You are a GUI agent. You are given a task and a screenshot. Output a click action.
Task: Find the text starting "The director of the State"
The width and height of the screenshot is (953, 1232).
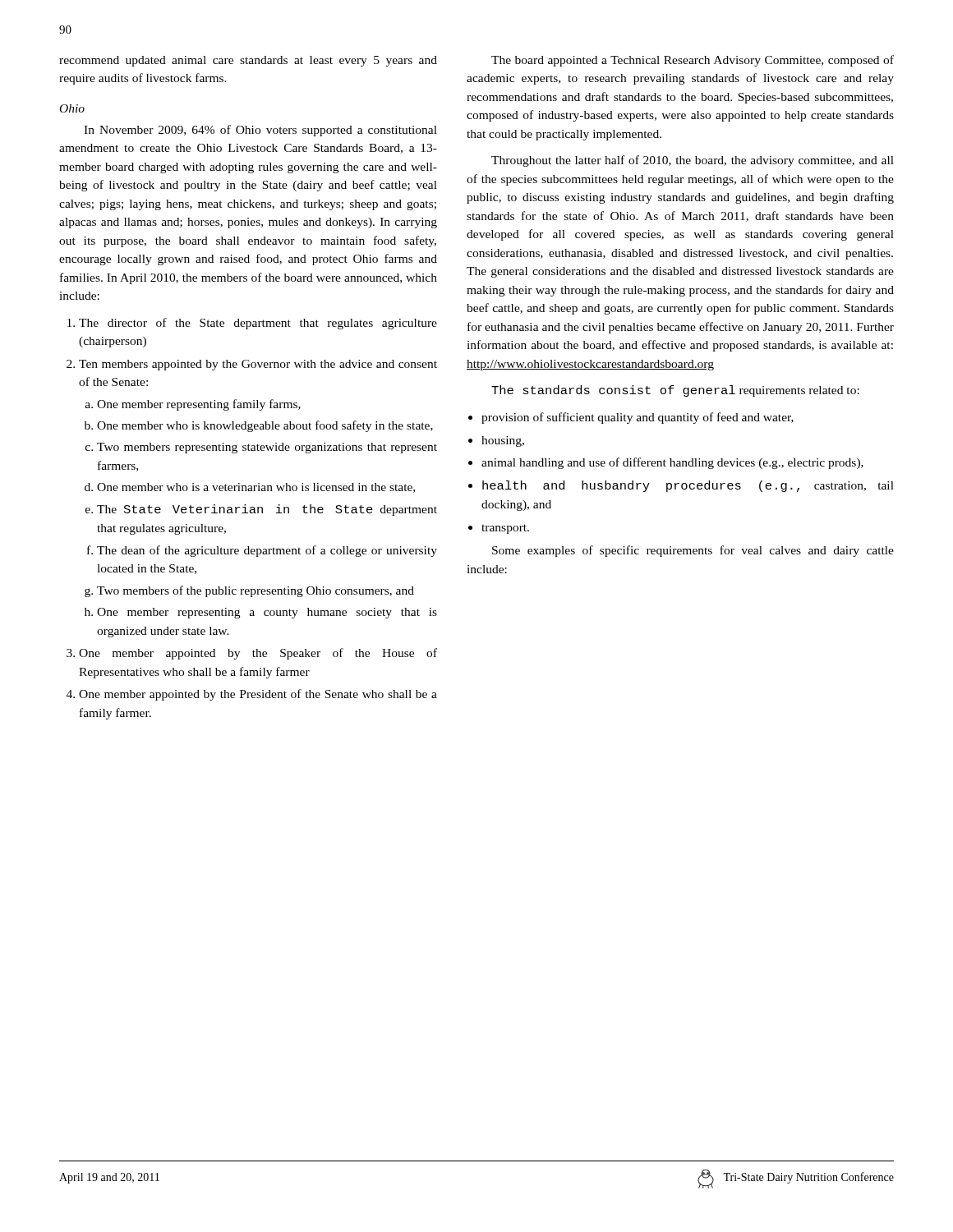tap(258, 332)
